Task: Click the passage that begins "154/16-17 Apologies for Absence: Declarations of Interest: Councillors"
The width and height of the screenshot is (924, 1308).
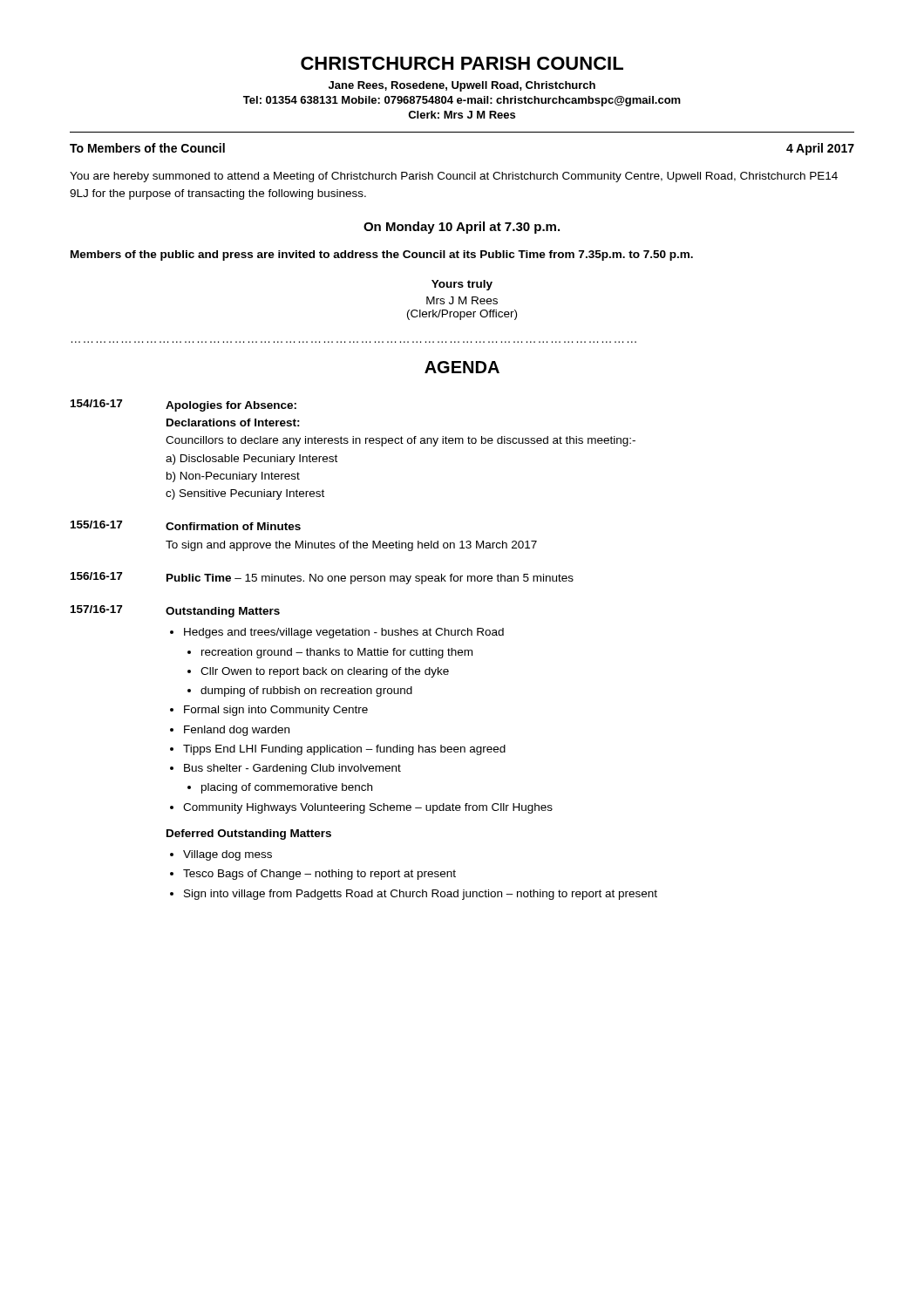Action: click(462, 450)
